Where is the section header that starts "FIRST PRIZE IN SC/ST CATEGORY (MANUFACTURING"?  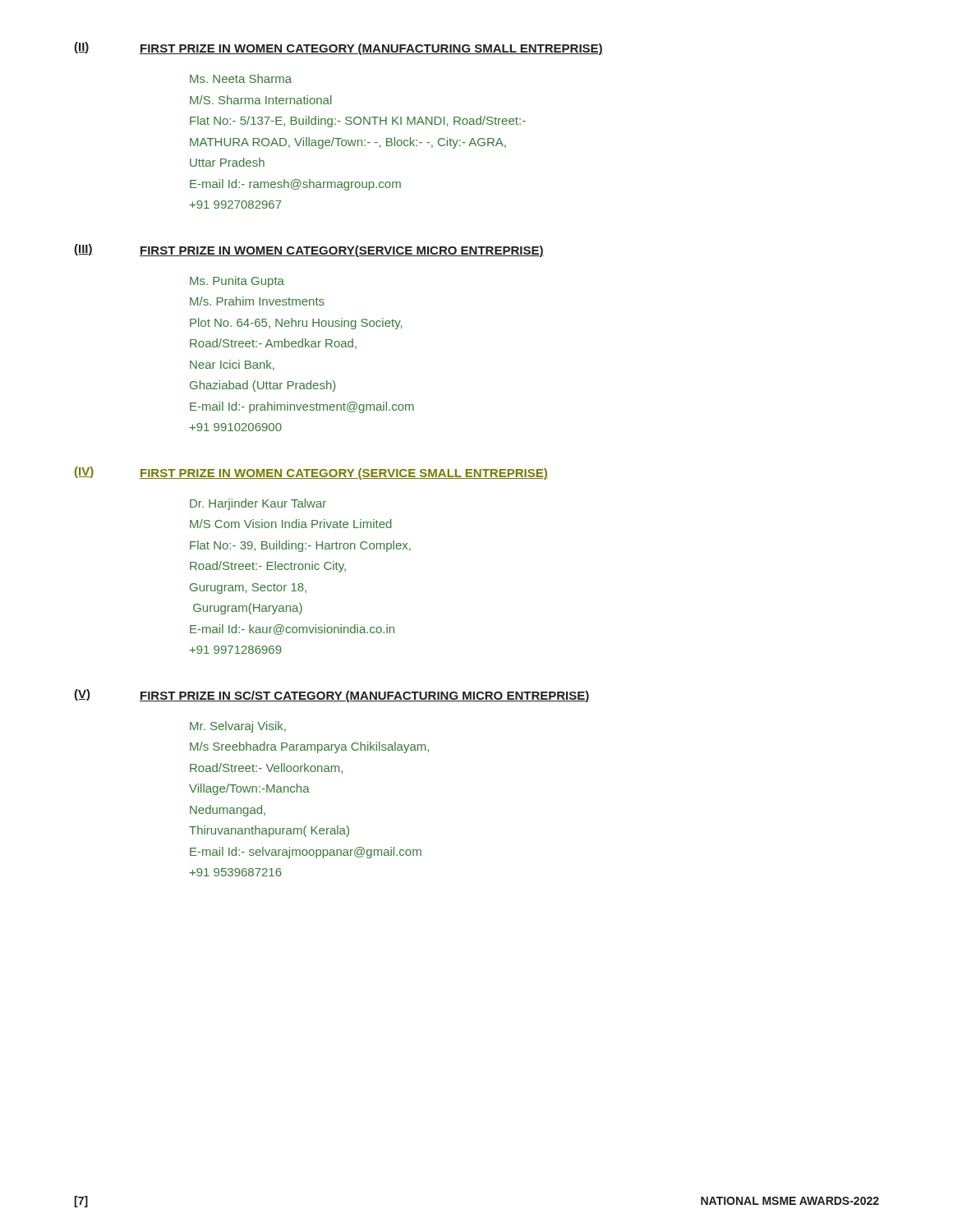pos(364,695)
